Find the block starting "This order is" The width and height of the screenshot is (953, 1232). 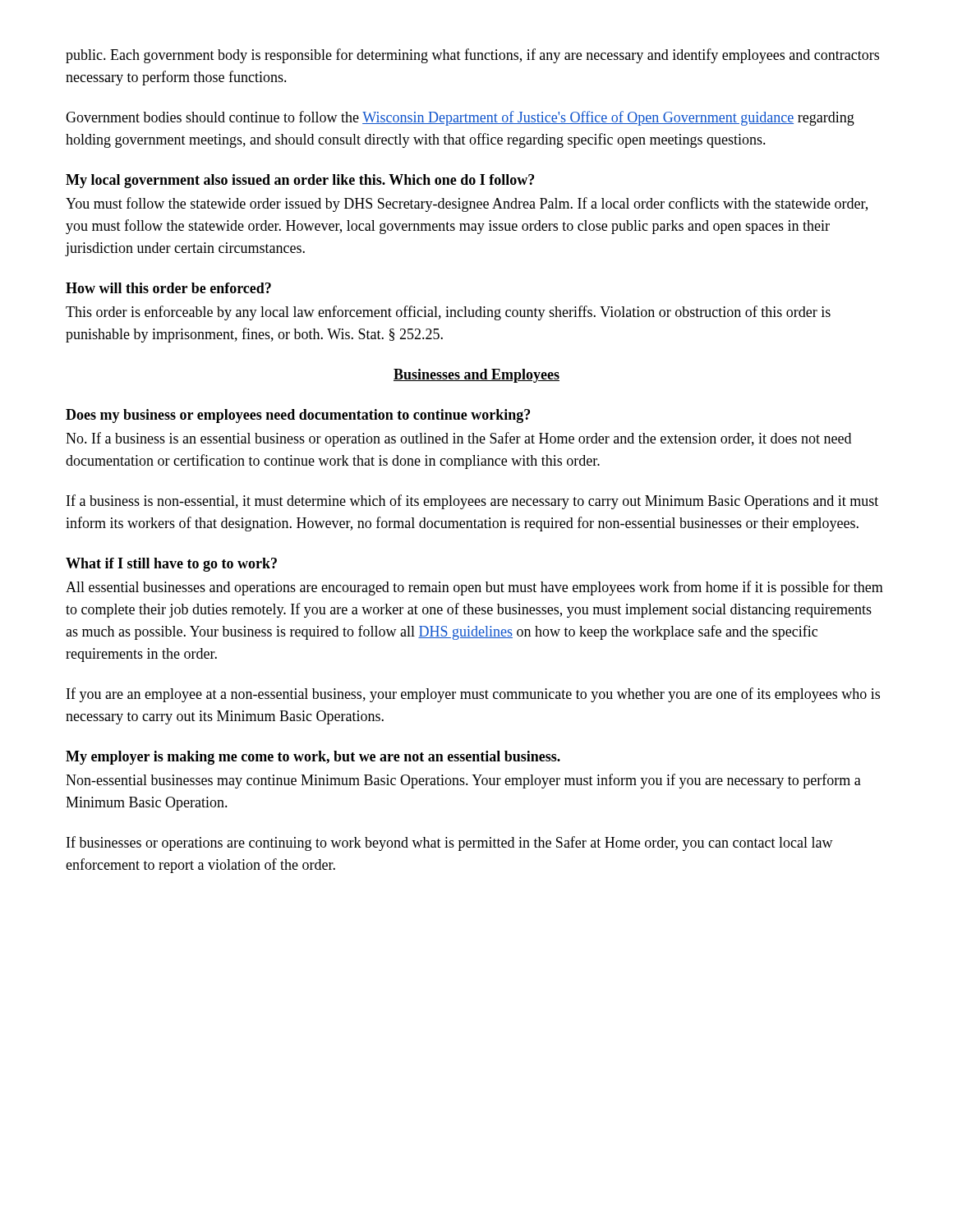pos(448,323)
